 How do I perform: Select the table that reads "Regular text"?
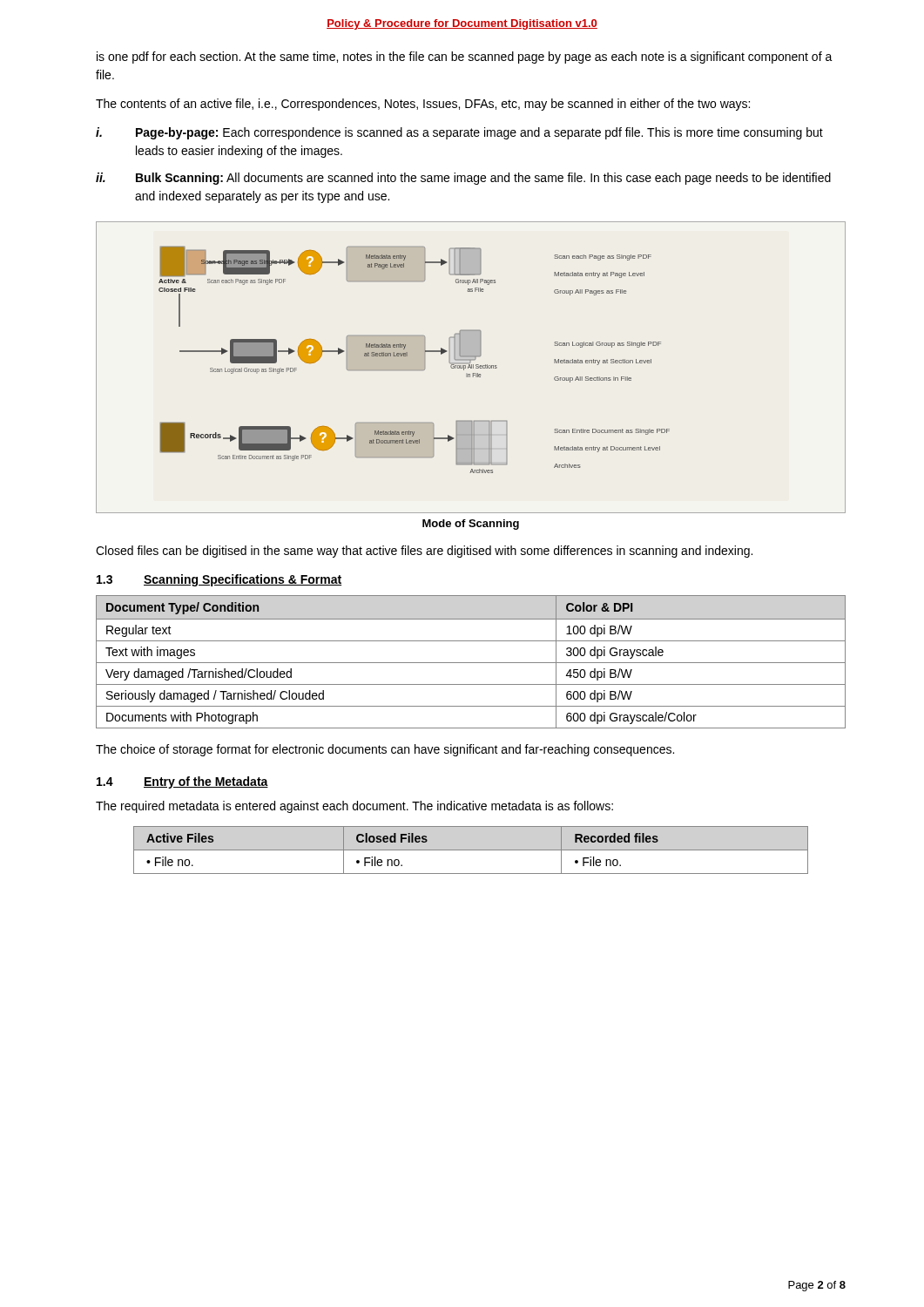pyautogui.click(x=471, y=662)
